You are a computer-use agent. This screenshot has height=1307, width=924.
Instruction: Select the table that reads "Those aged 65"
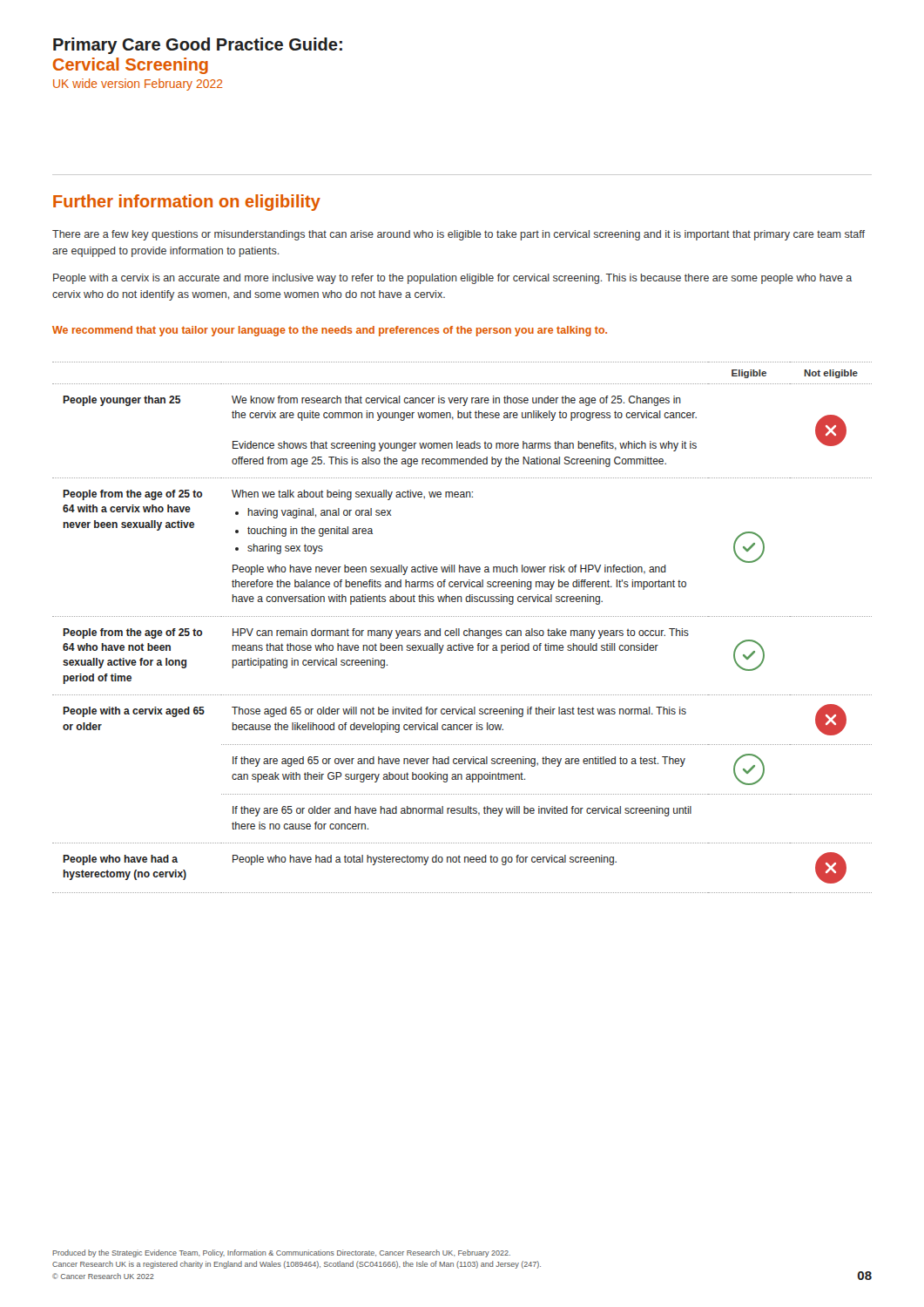point(462,627)
